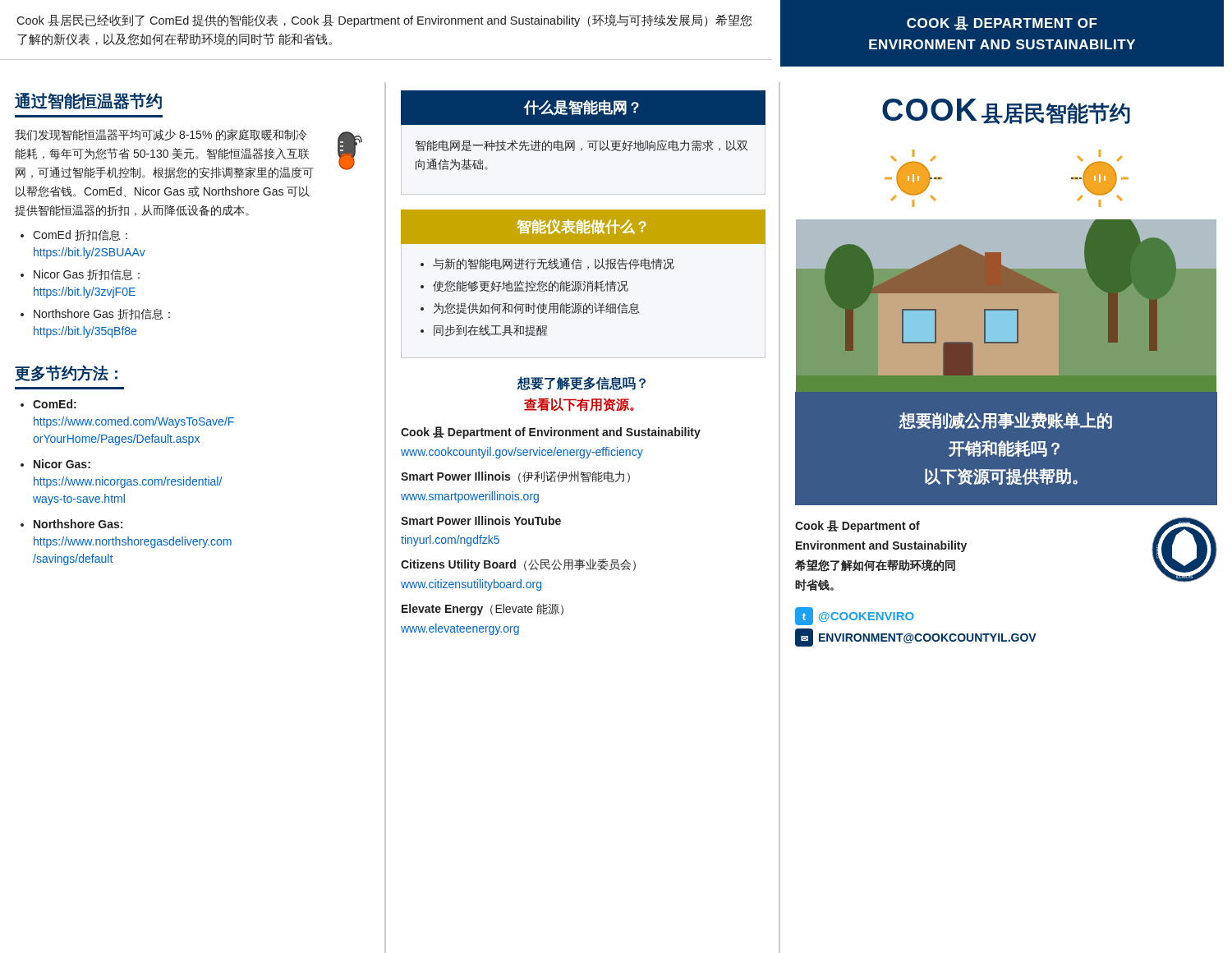Image resolution: width=1232 pixels, height=953 pixels.
Task: Locate the illustration
Action: click(x=1006, y=180)
